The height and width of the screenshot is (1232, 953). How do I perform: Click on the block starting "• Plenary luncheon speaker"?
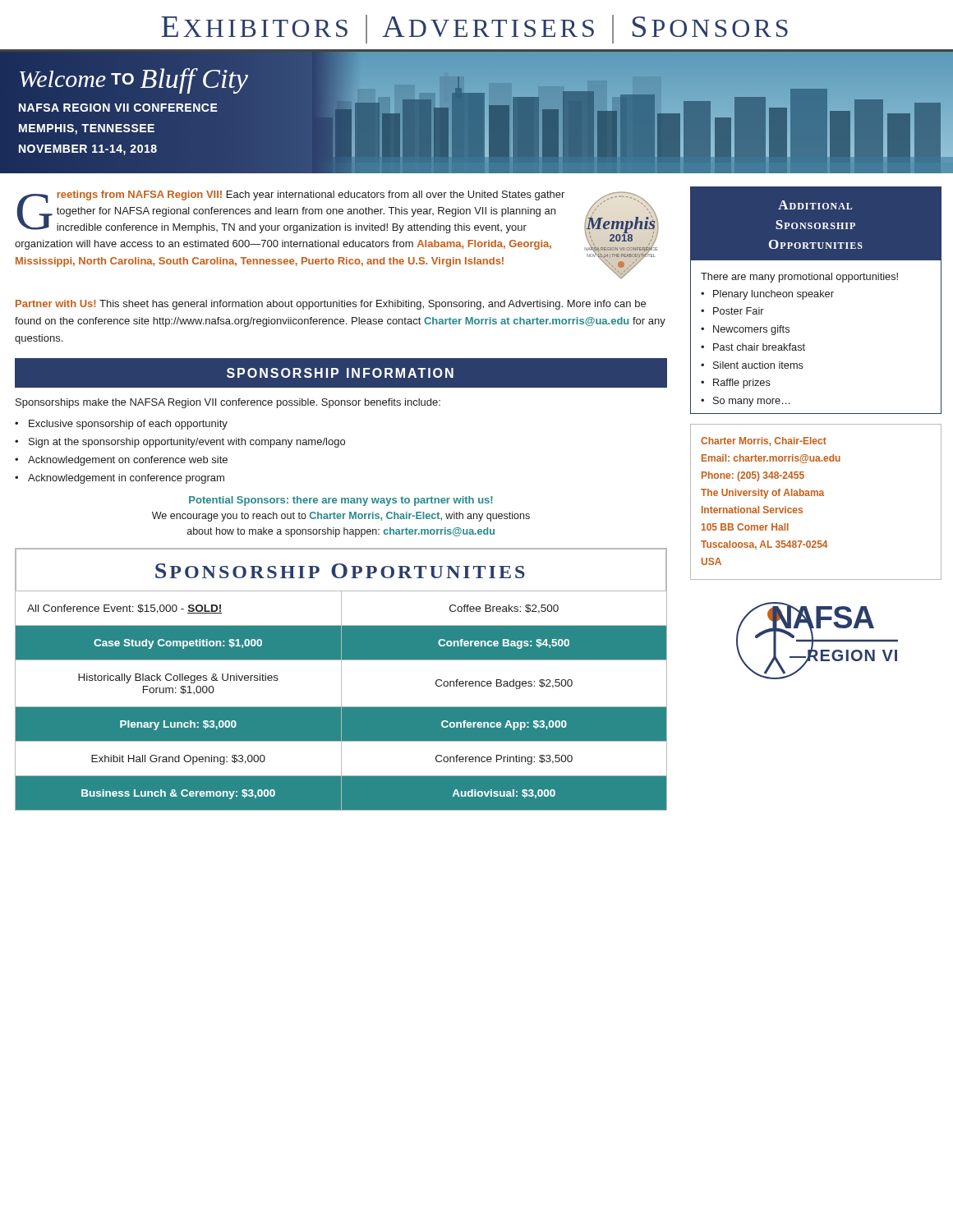point(767,294)
